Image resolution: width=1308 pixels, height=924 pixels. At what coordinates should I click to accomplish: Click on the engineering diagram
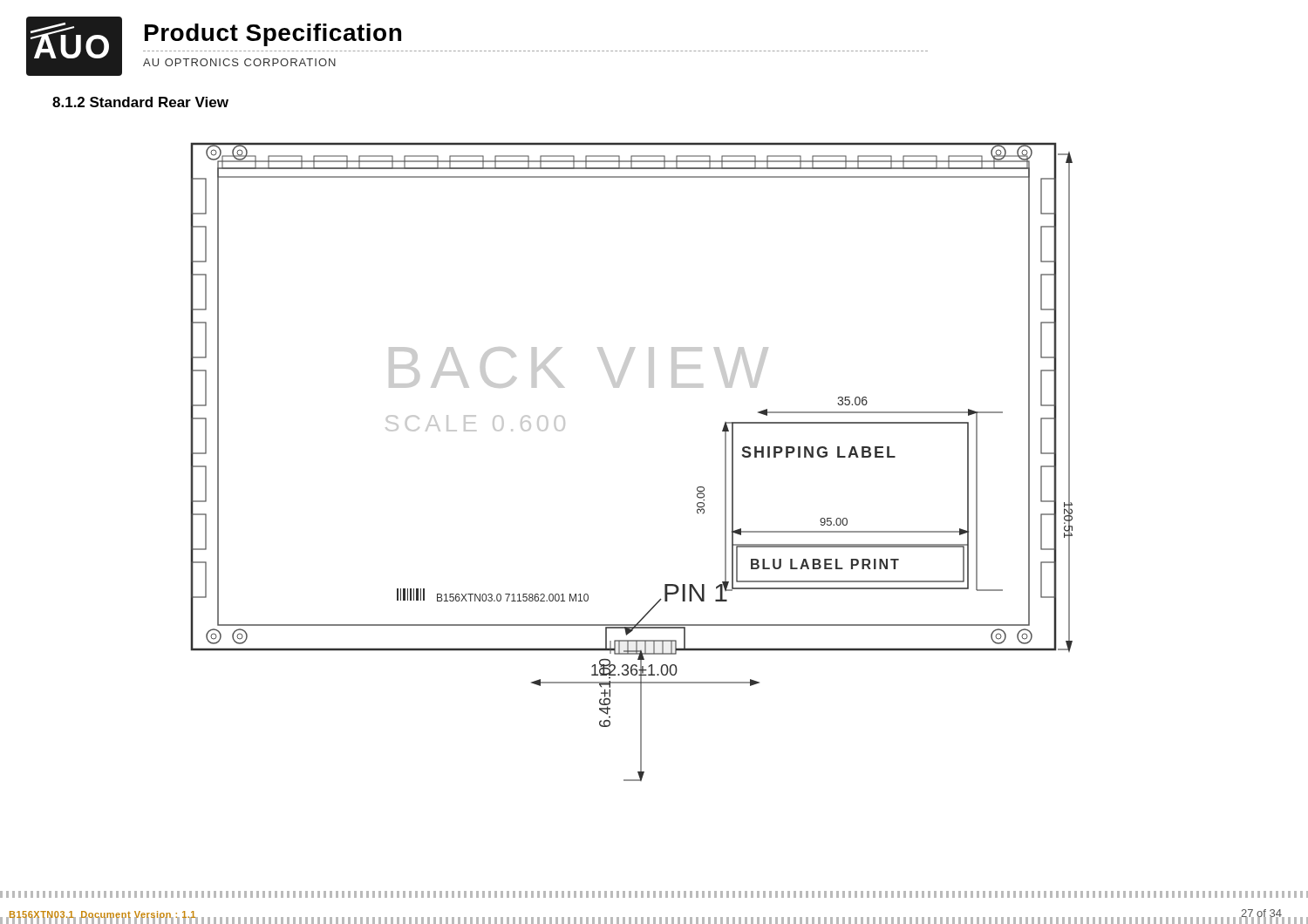tap(641, 458)
